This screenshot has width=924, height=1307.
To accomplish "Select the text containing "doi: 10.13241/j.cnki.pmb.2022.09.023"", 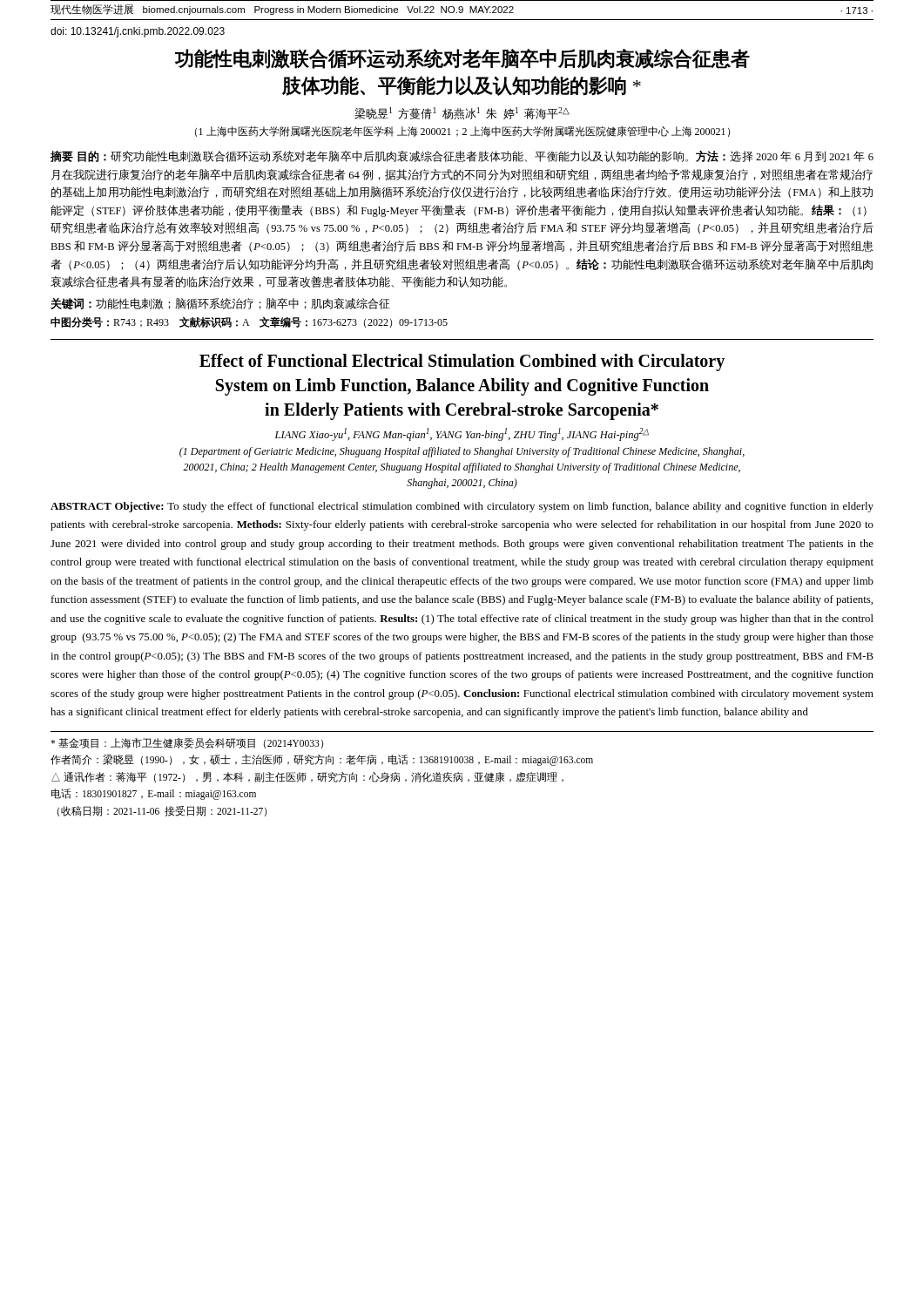I will pyautogui.click(x=138, y=31).
